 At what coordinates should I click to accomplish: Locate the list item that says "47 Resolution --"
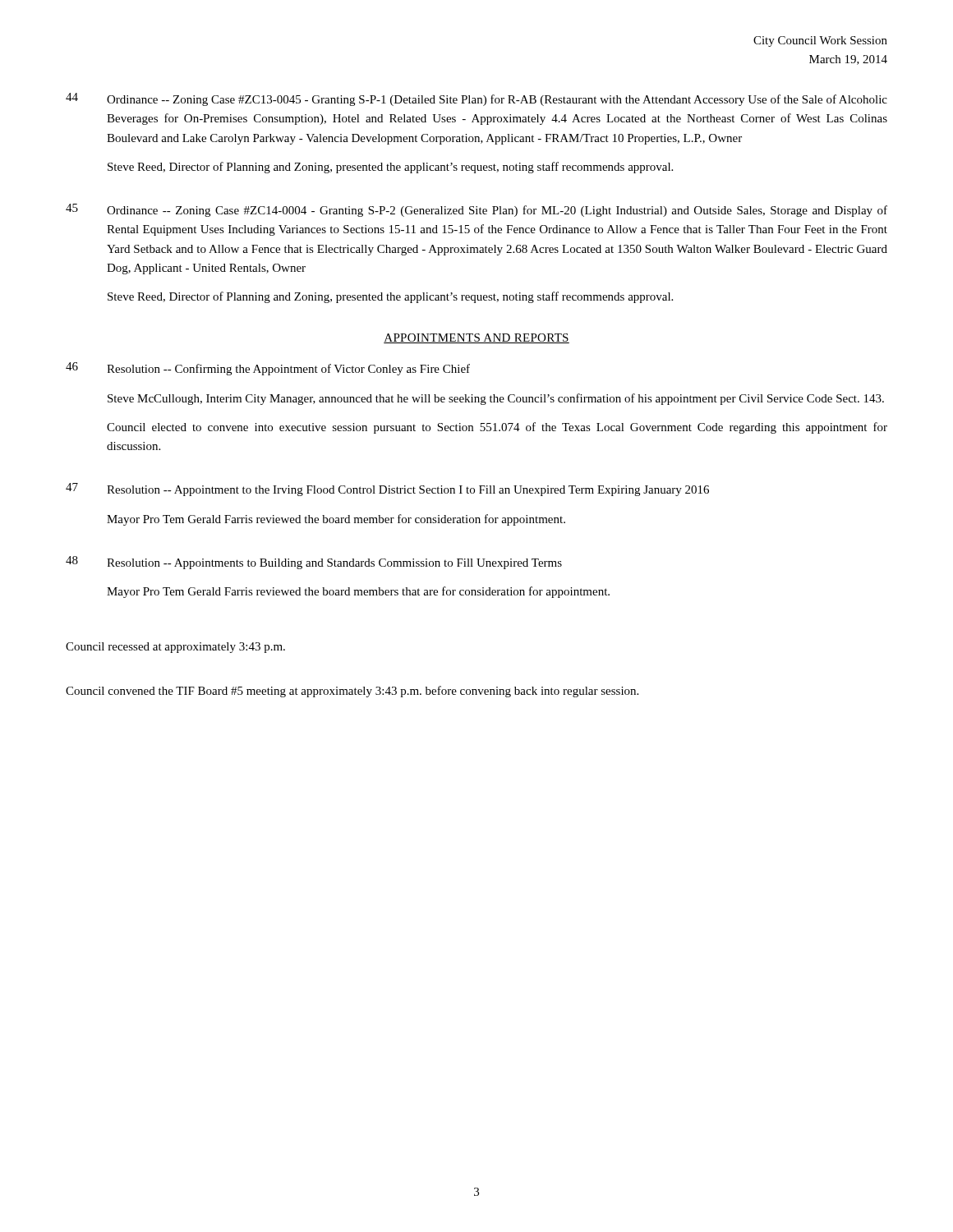[476, 490]
